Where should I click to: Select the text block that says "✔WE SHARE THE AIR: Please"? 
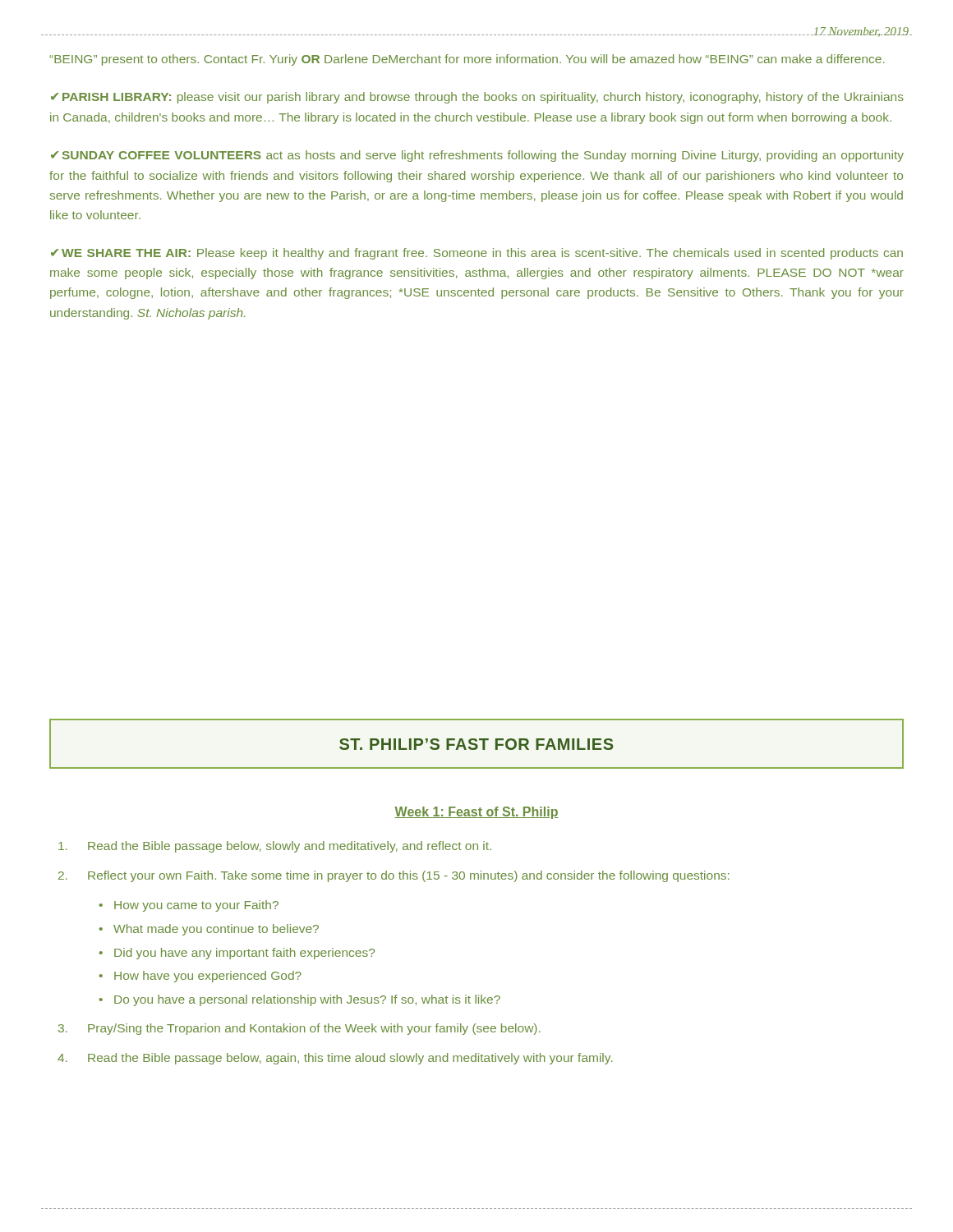click(476, 282)
